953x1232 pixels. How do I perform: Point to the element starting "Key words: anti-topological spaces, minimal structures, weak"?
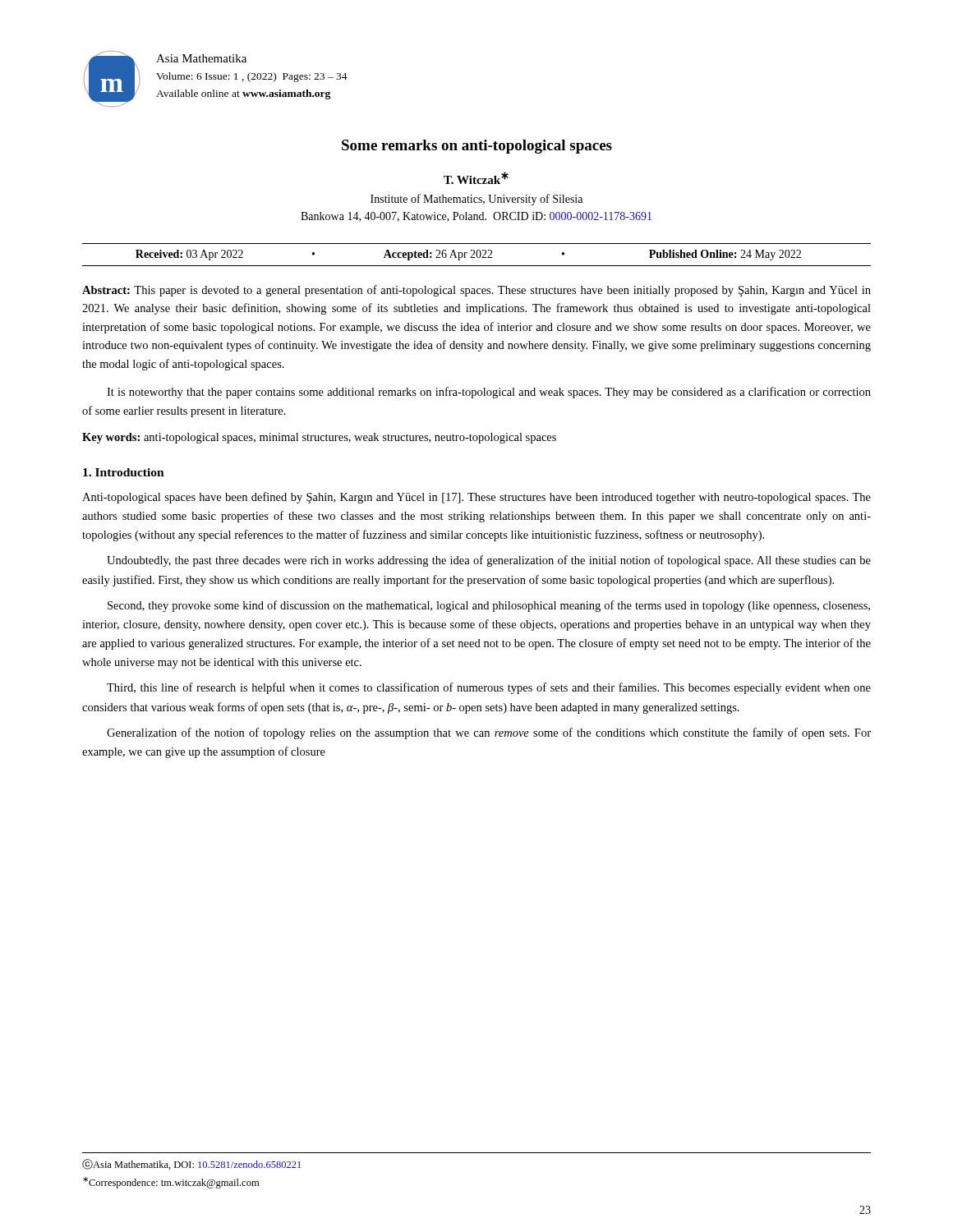click(319, 437)
